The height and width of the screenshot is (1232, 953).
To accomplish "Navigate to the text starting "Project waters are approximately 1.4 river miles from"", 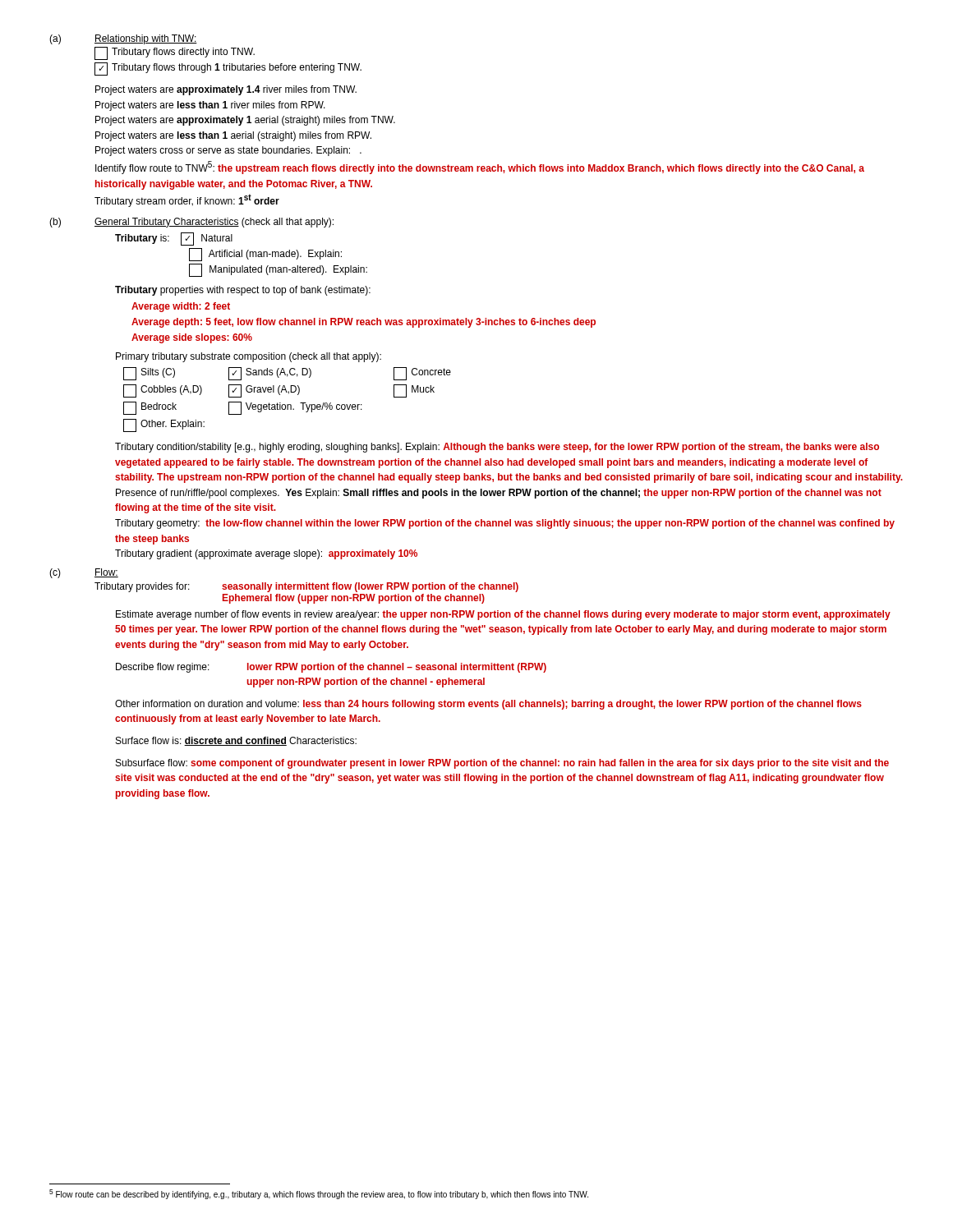I will [226, 90].
